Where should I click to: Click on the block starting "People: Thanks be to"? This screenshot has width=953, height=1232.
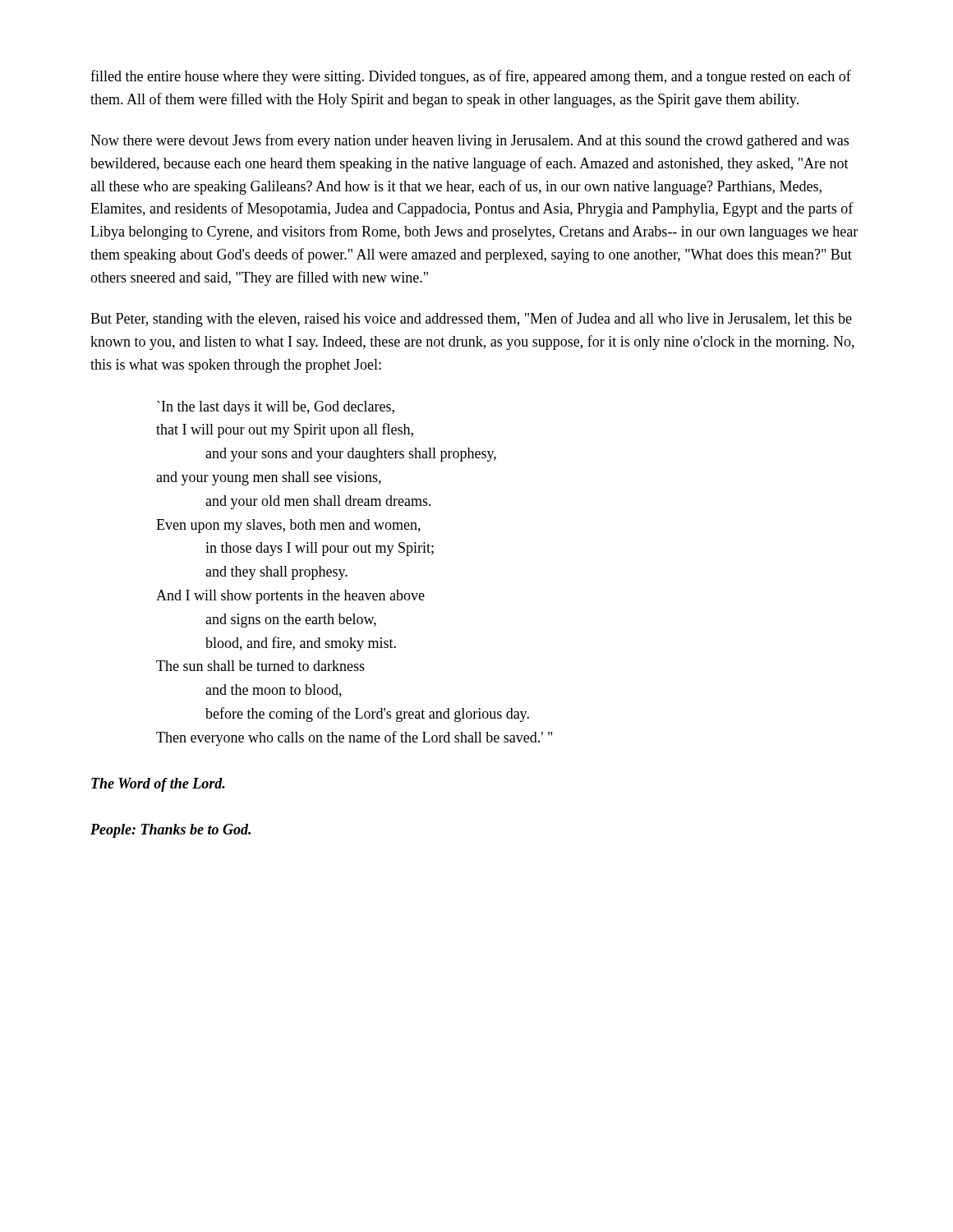pyautogui.click(x=171, y=829)
